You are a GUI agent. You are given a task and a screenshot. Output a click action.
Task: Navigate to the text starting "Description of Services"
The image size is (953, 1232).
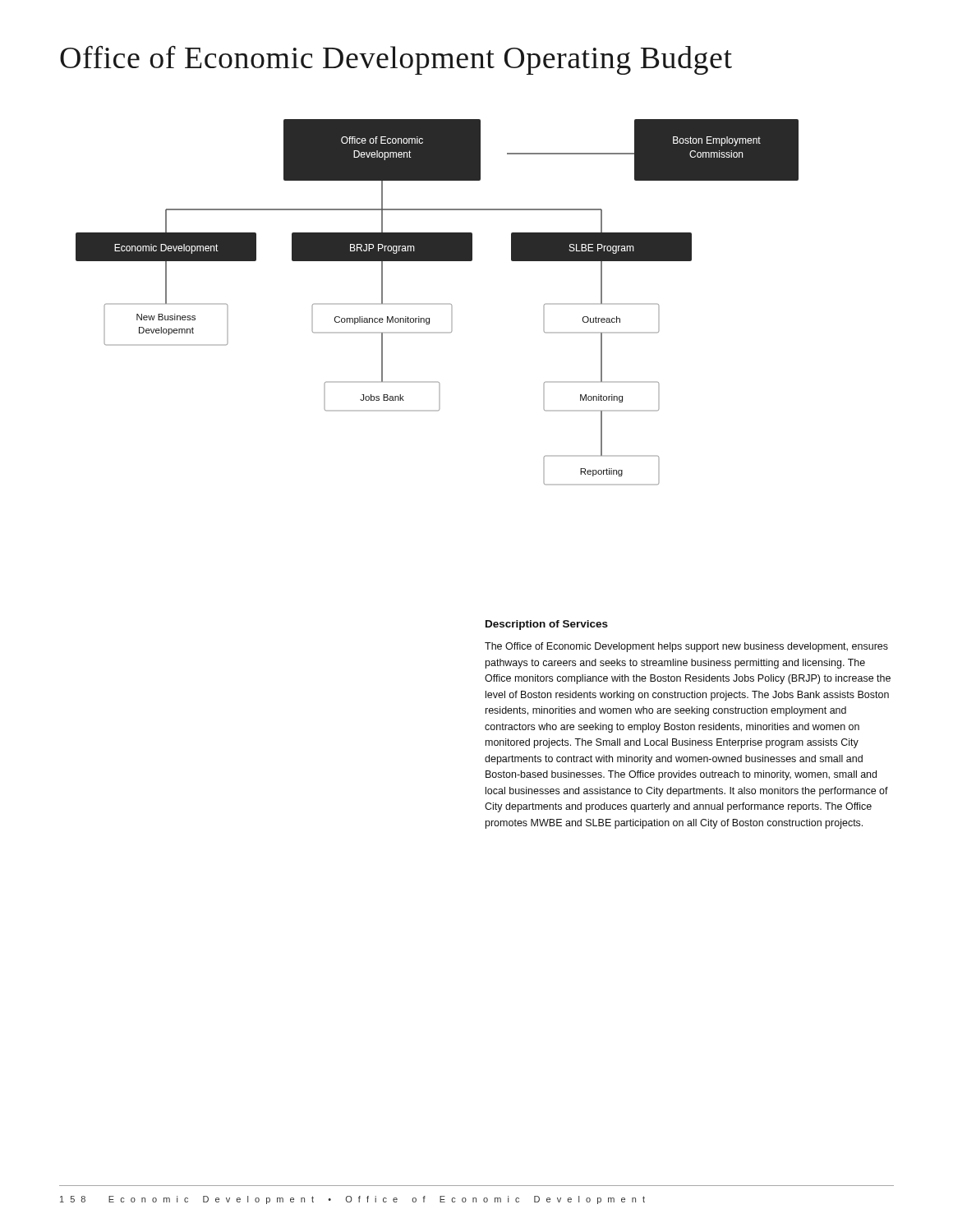point(546,624)
